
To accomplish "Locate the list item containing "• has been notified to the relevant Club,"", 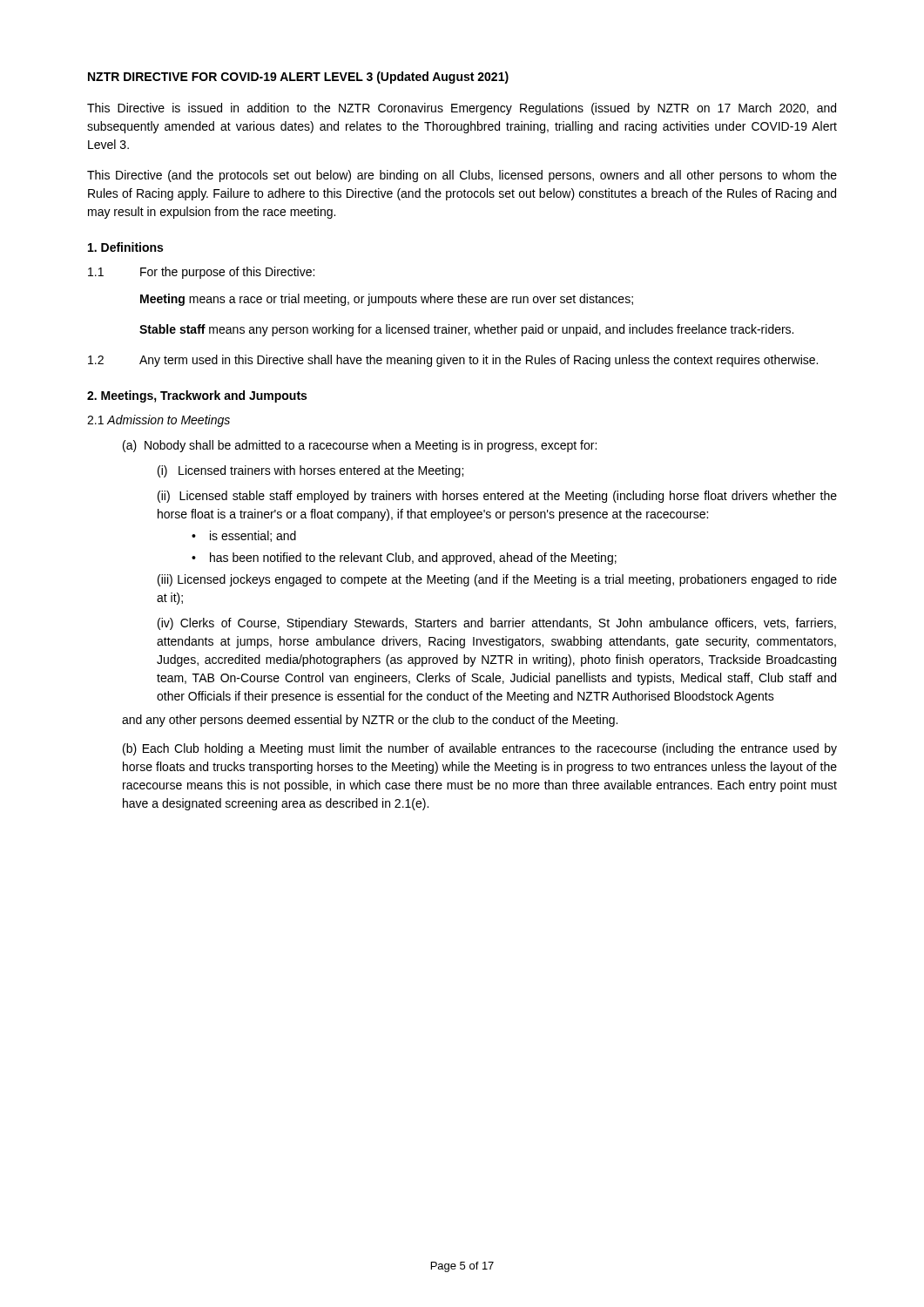I will [x=514, y=558].
